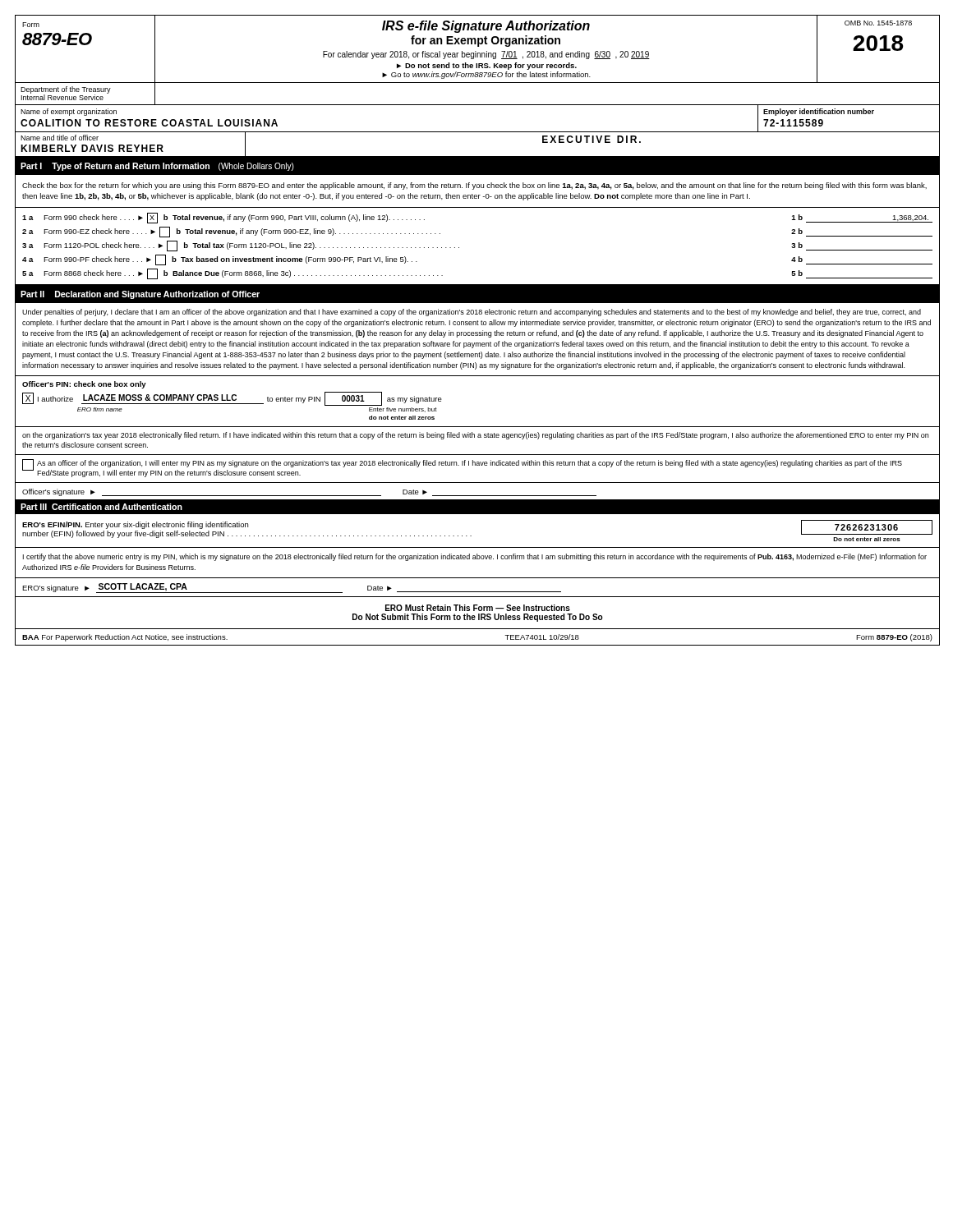This screenshot has width=953, height=1232.
Task: Find the element starting "3 a Form 1120-POL check here. . ."
Action: coord(83,246)
